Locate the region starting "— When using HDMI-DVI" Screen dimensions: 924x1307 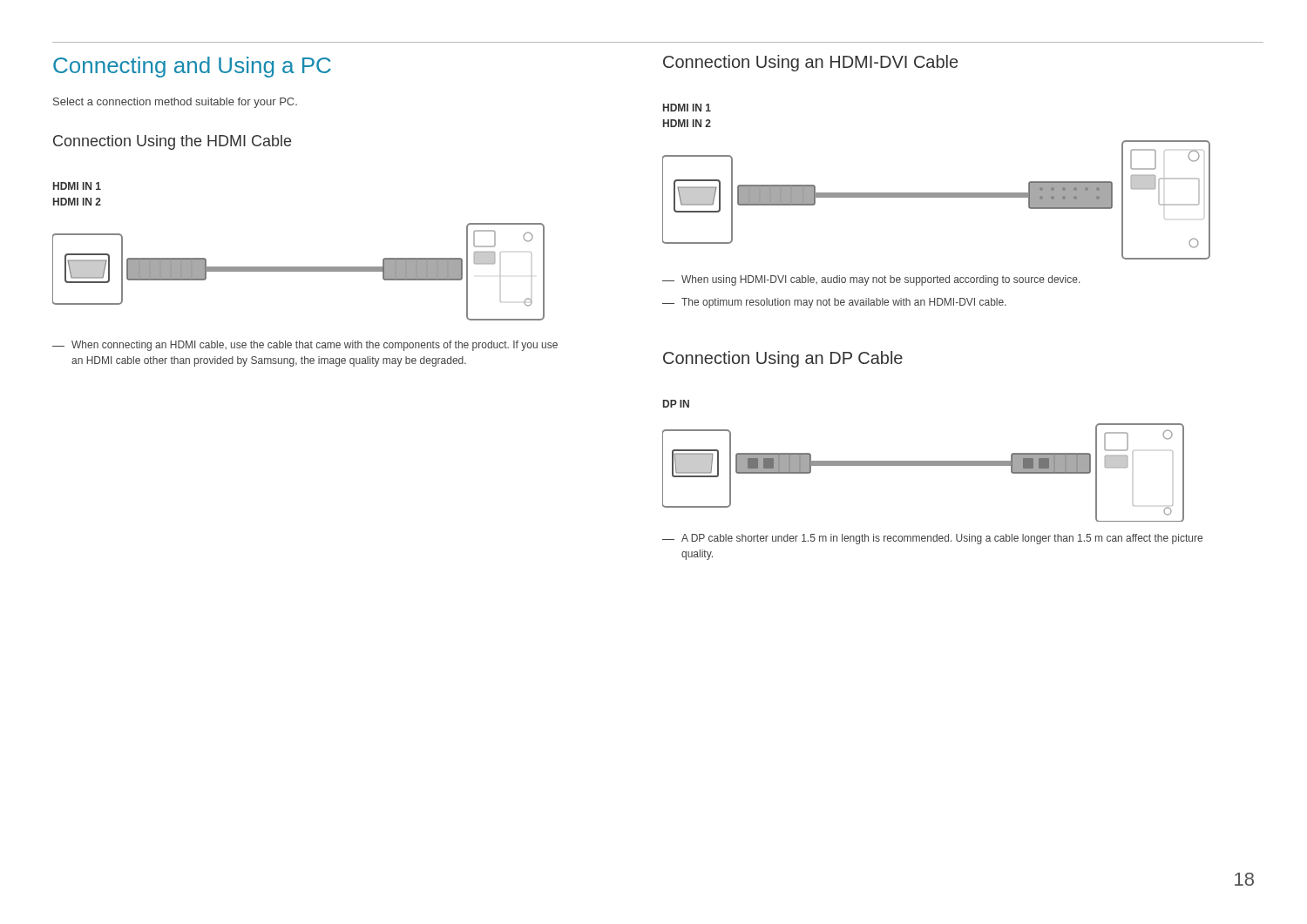tap(950, 292)
